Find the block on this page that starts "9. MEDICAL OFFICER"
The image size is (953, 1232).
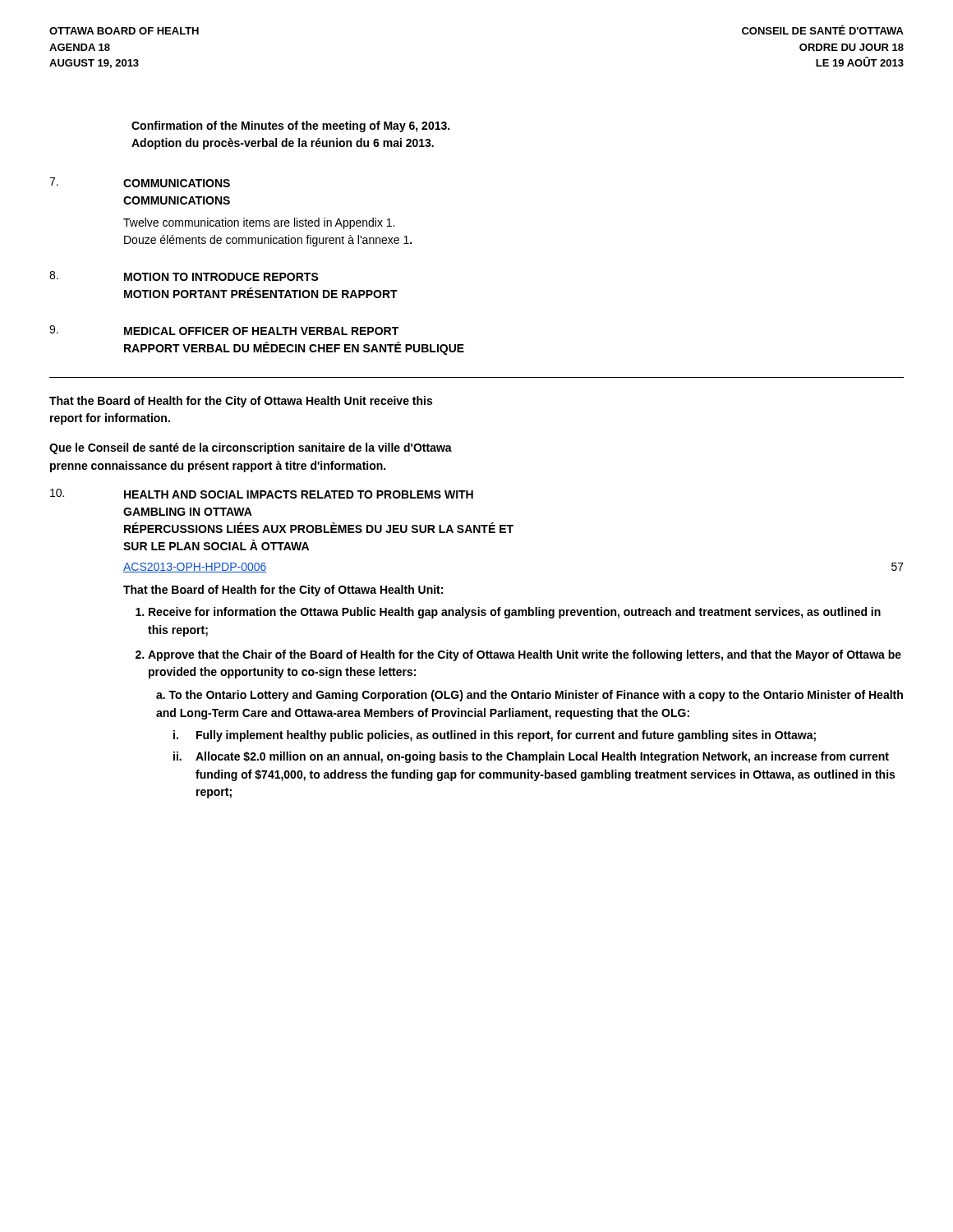[x=224, y=330]
